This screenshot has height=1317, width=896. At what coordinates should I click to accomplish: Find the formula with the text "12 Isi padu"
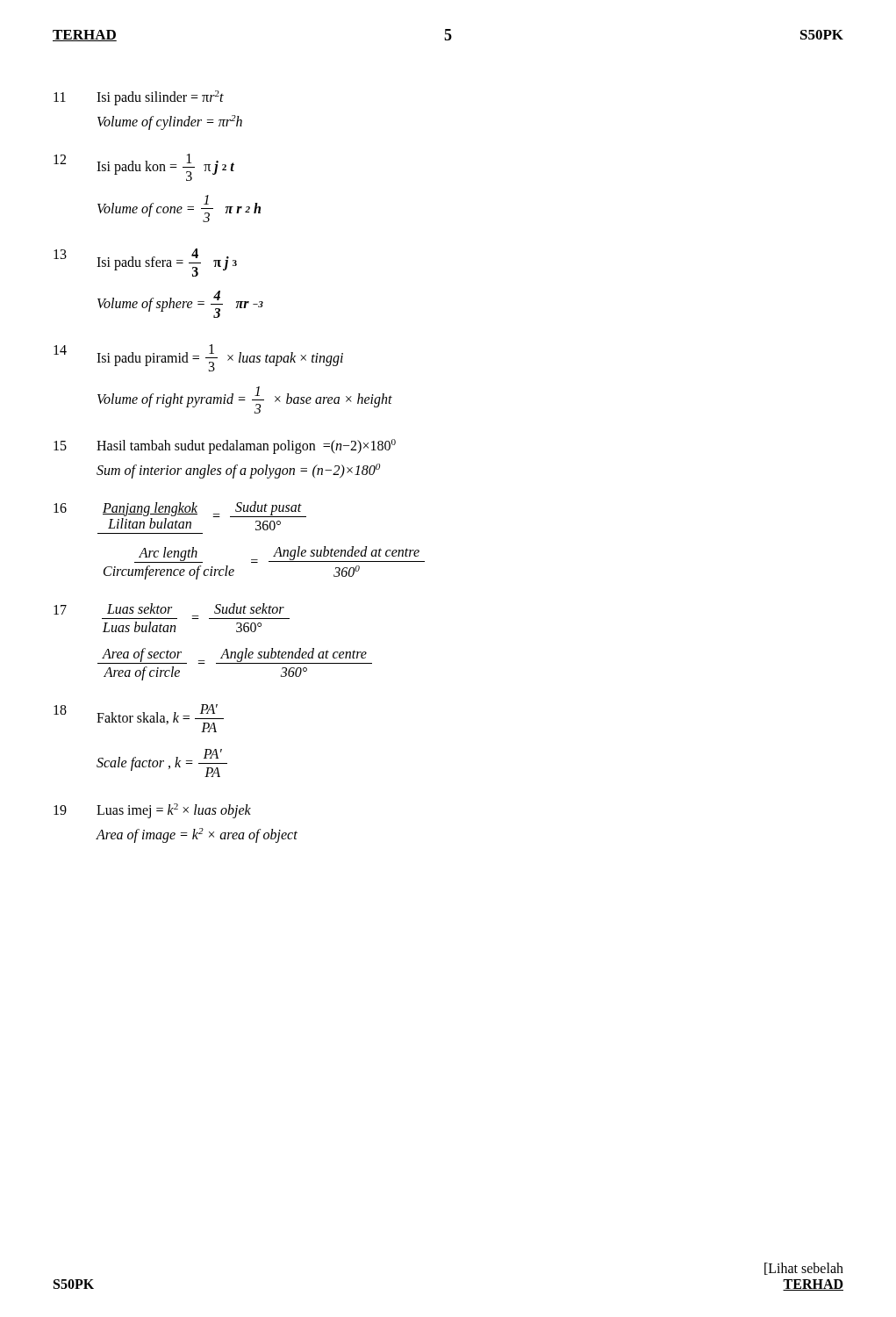144,167
